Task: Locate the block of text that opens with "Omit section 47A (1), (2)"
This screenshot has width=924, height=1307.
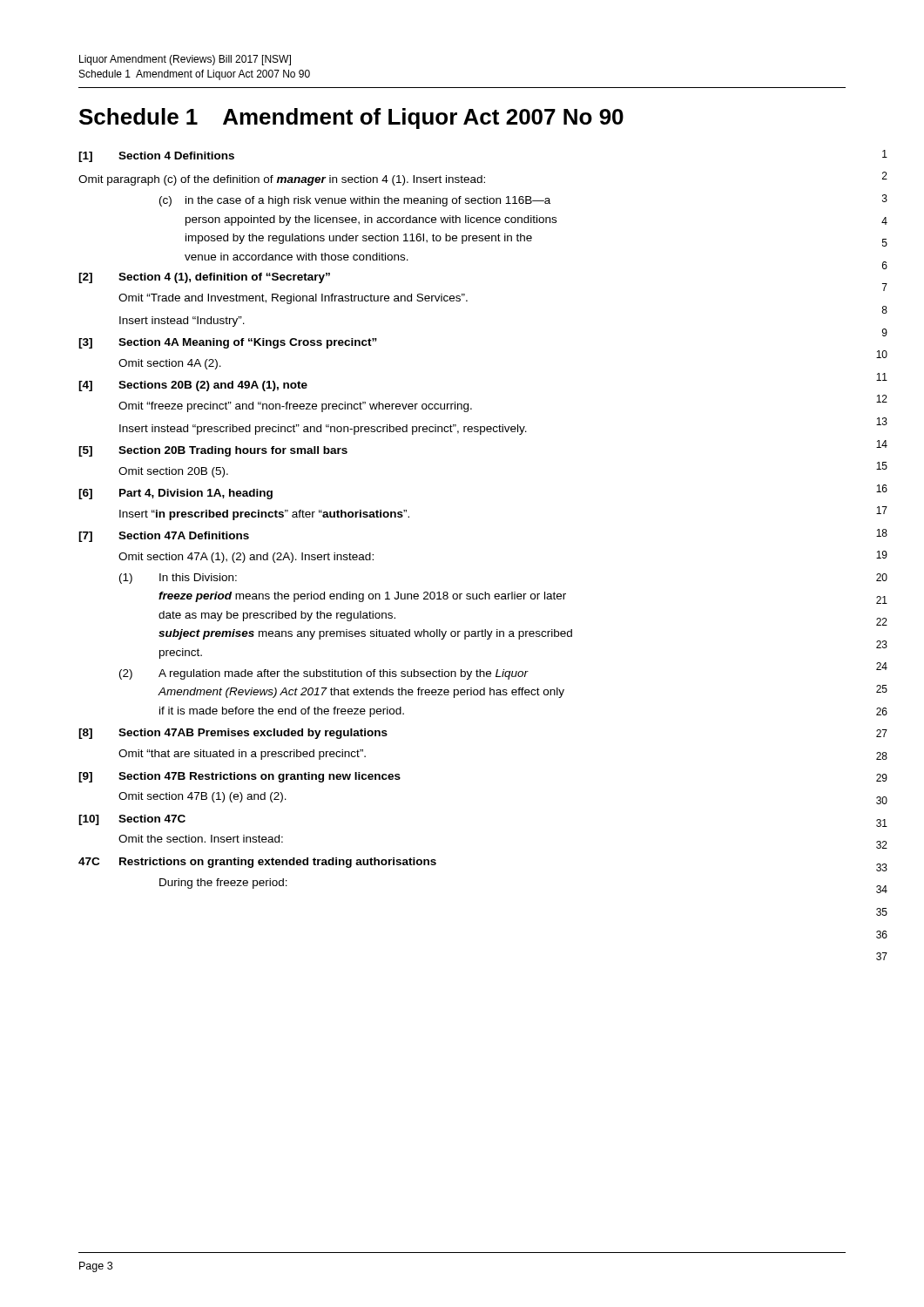Action: [482, 633]
